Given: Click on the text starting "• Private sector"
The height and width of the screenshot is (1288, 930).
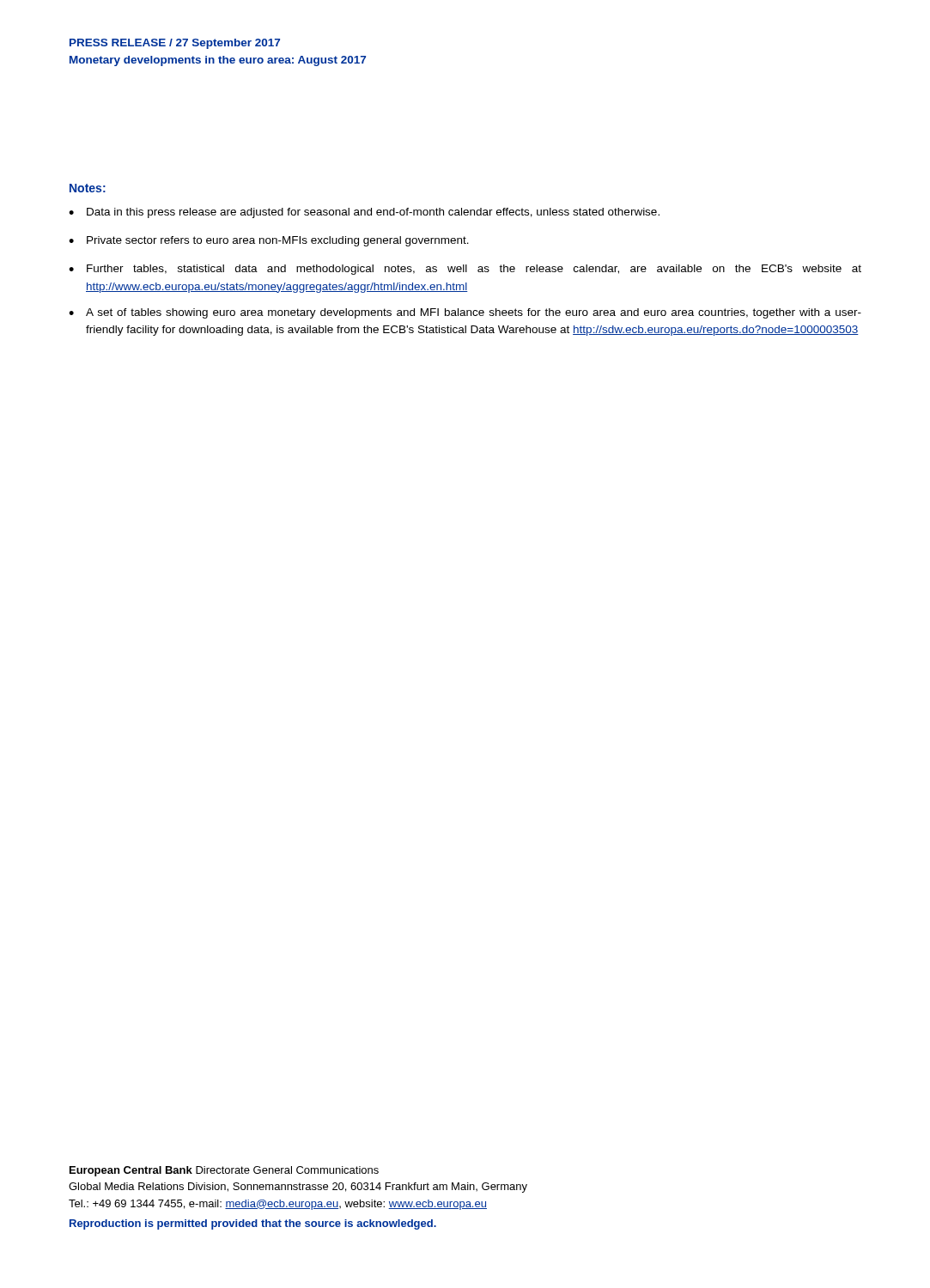Looking at the screenshot, I should click(x=465, y=242).
